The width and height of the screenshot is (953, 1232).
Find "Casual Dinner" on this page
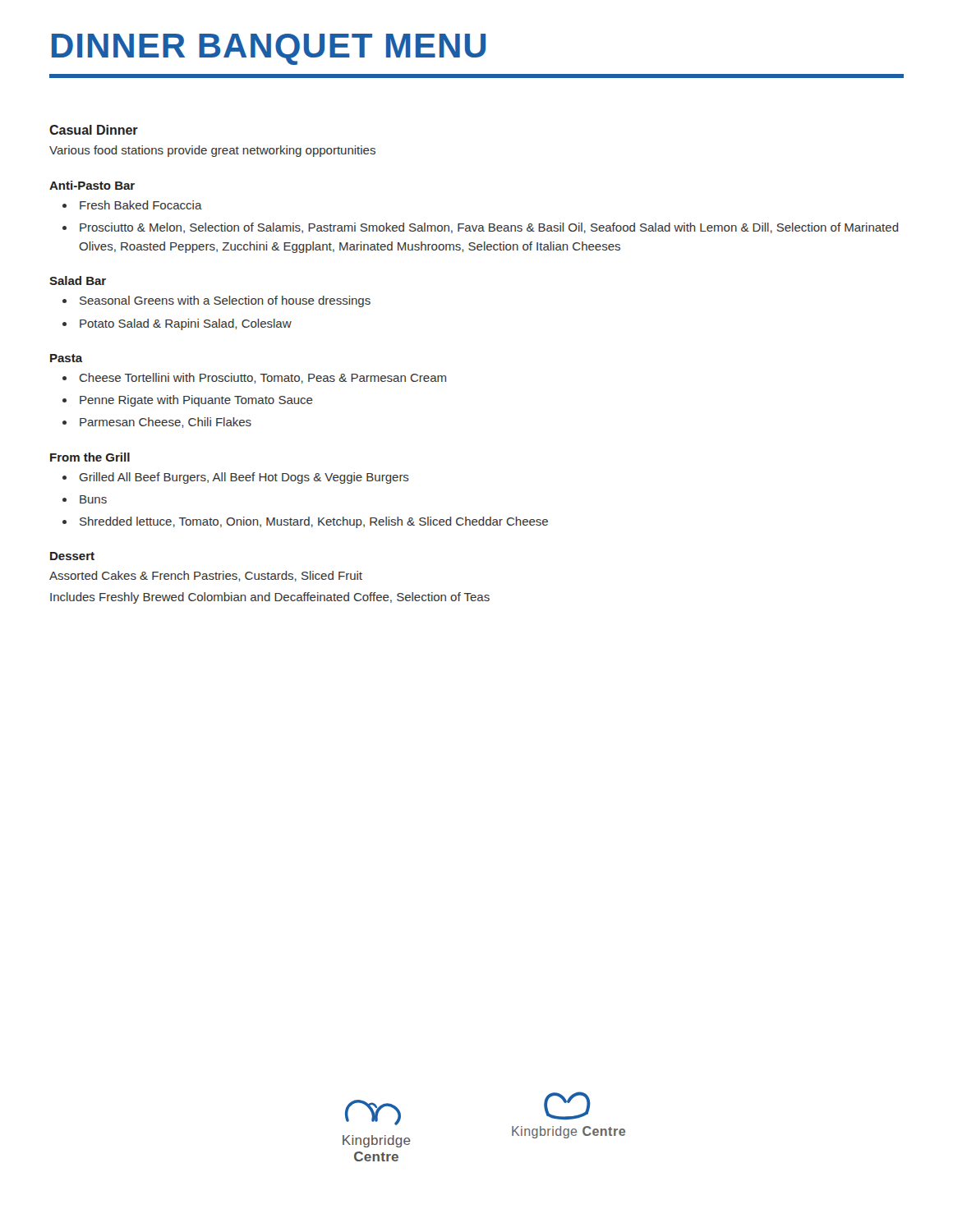94,130
